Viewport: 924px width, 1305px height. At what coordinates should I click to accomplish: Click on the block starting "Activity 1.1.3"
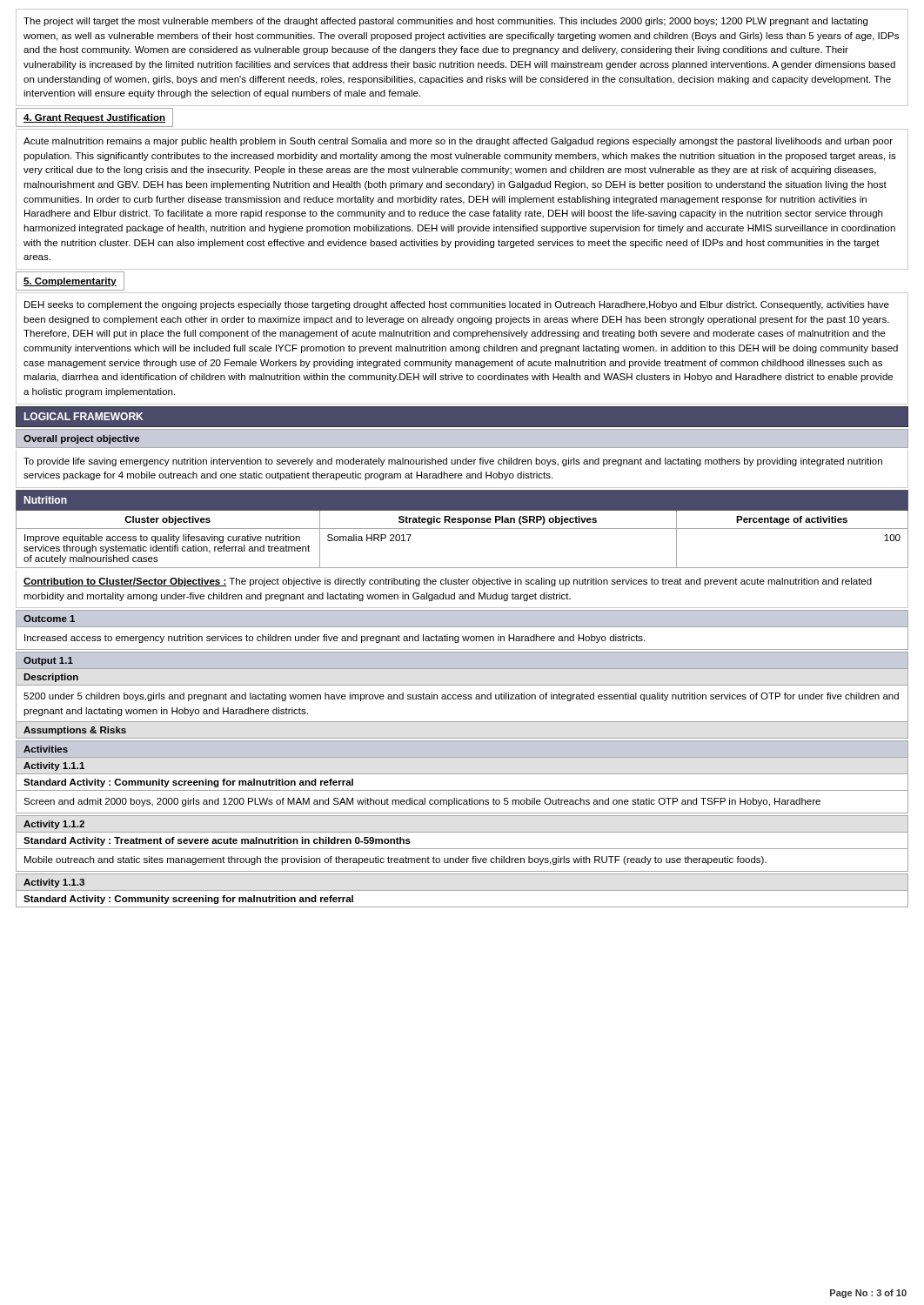tap(54, 882)
